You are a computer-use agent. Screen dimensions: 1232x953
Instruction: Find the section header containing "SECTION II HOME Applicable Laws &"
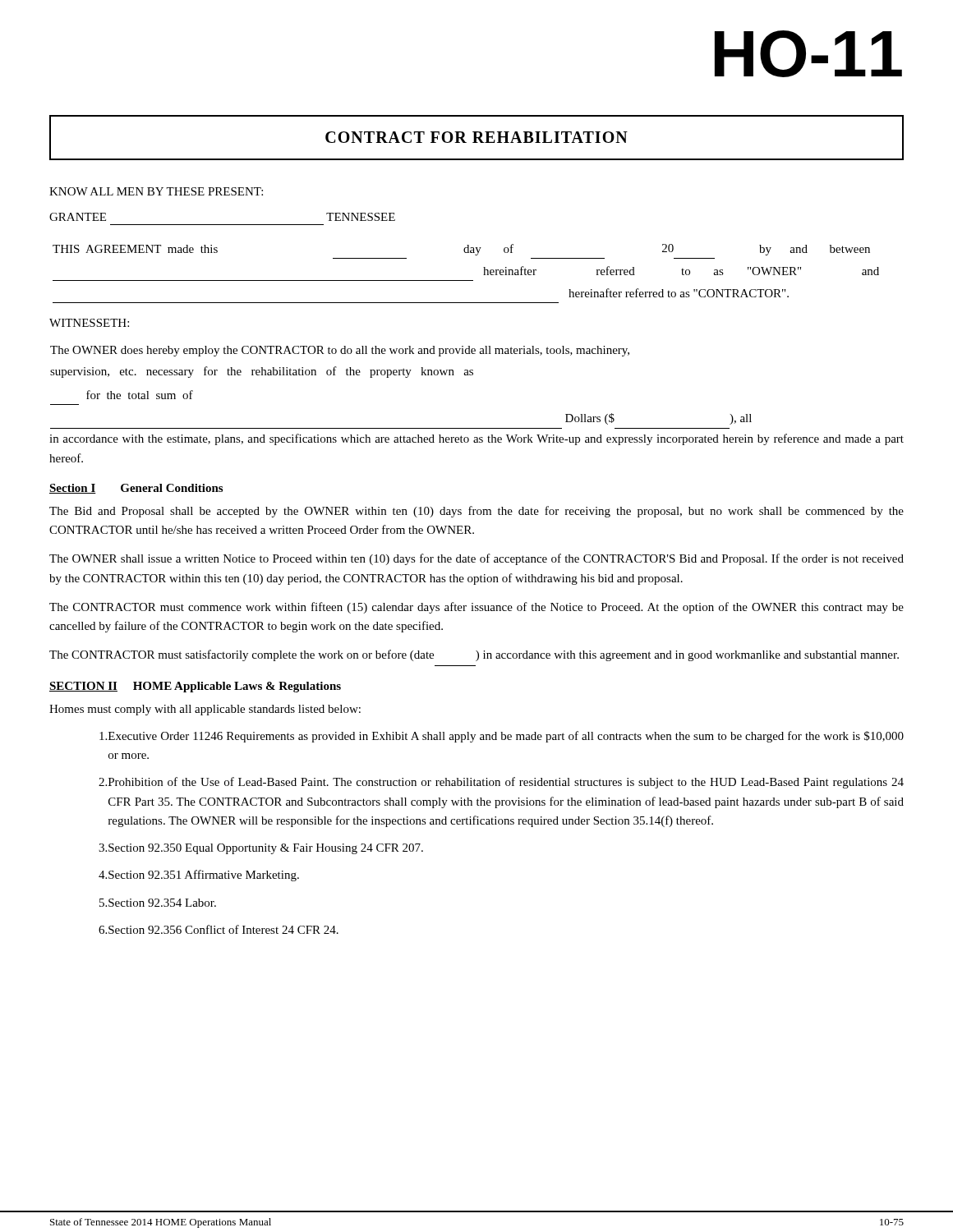tap(195, 685)
